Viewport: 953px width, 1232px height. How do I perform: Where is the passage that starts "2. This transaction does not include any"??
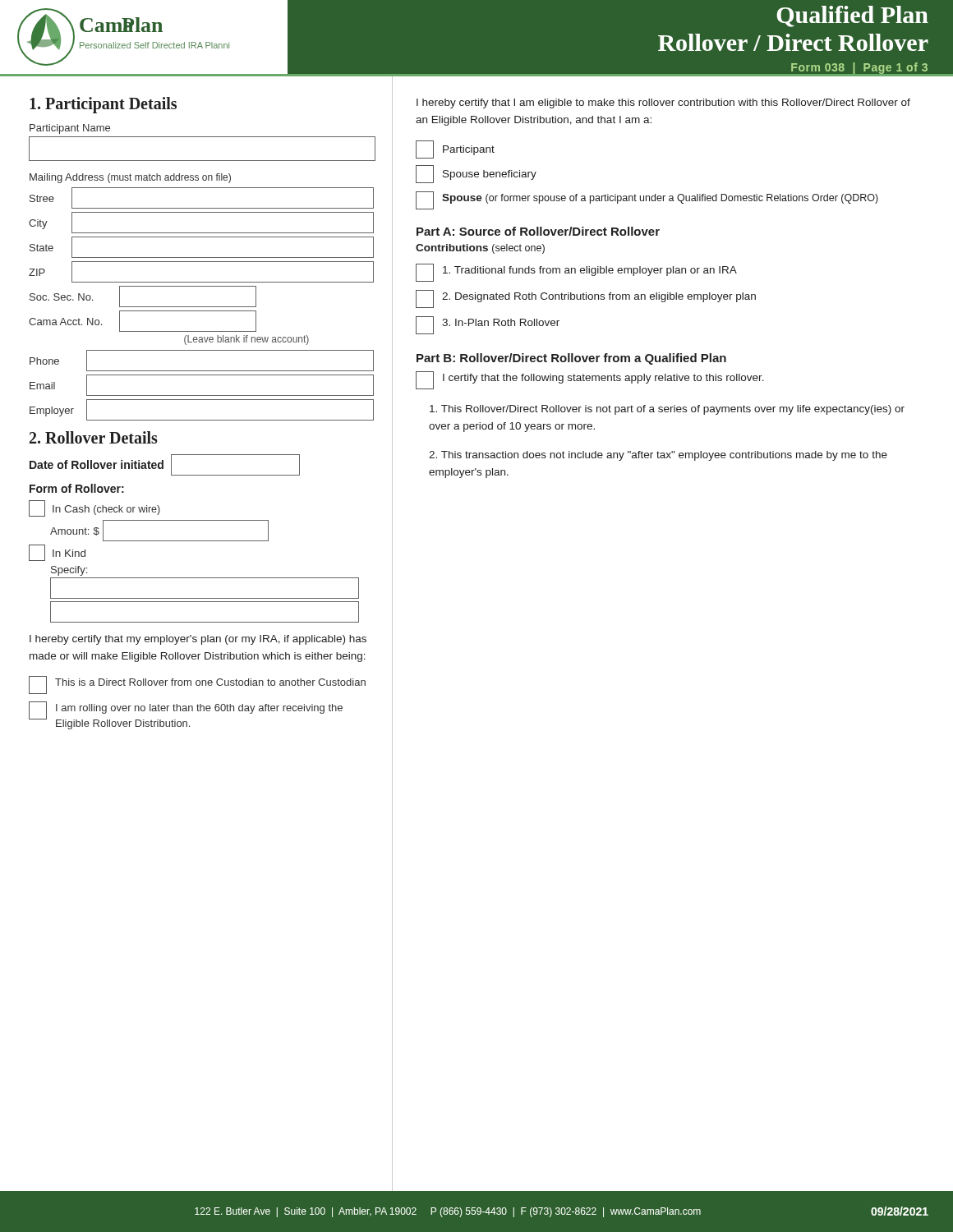[677, 464]
